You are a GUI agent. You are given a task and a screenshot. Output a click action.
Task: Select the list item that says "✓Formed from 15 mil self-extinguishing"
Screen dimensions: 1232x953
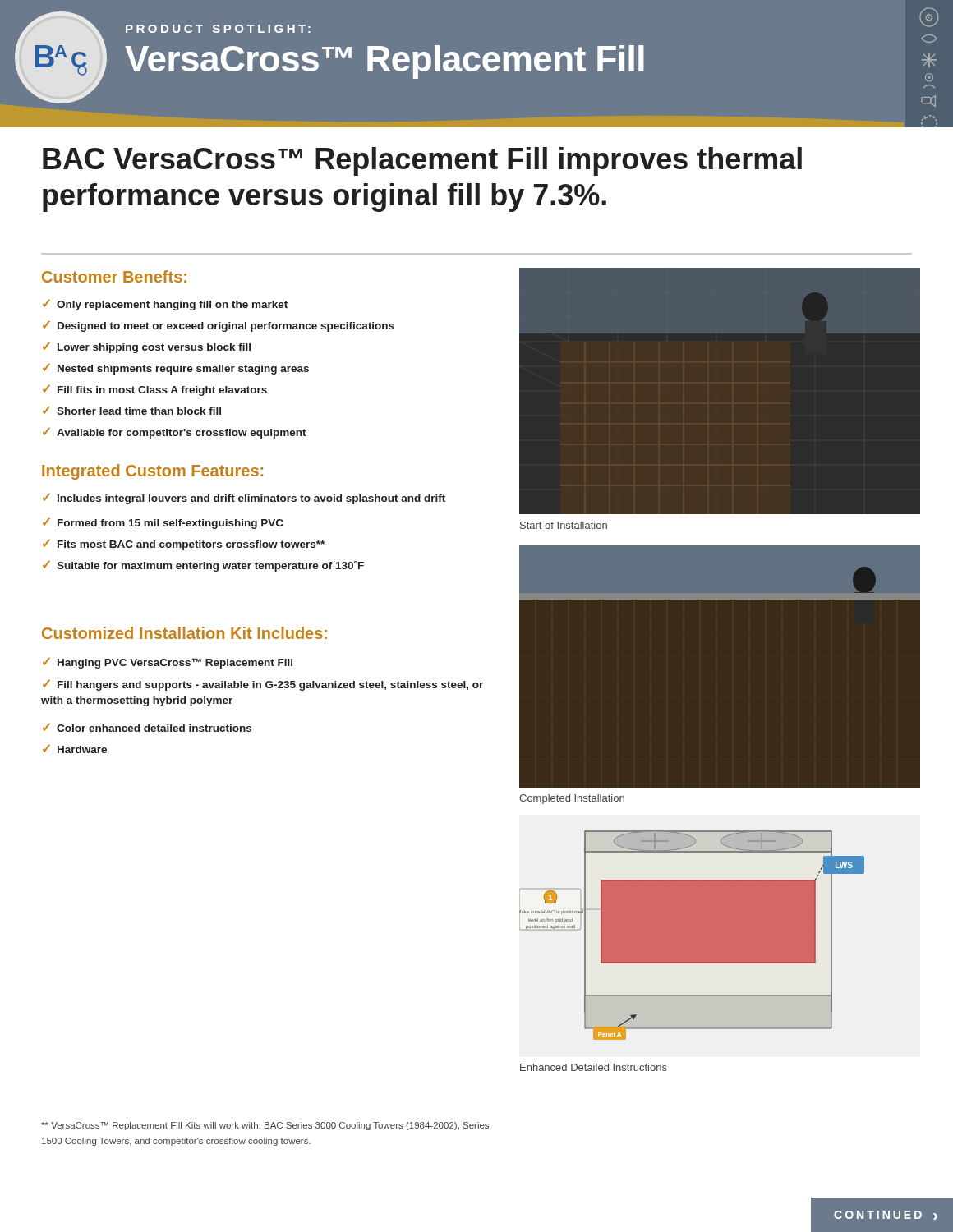coord(162,522)
